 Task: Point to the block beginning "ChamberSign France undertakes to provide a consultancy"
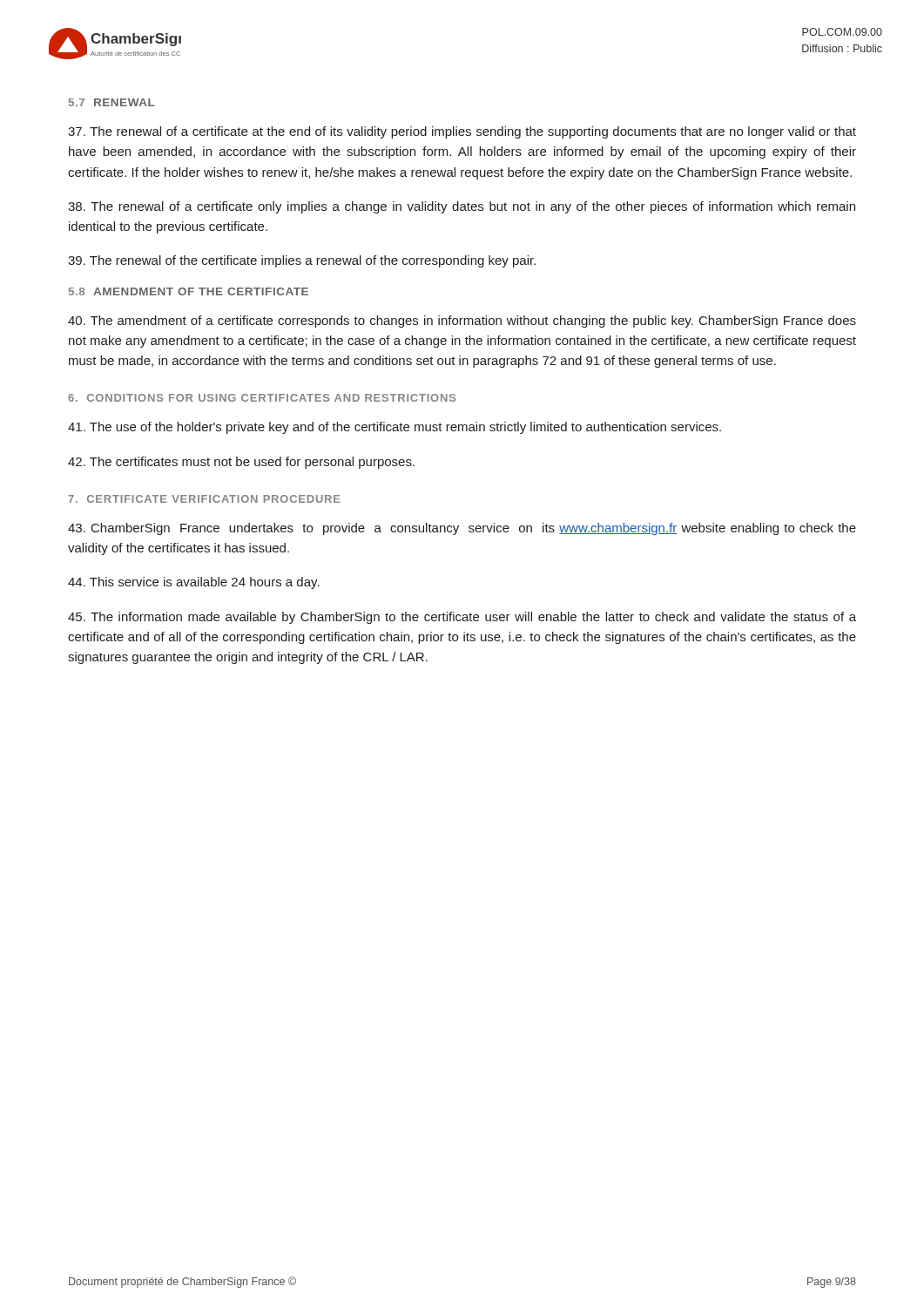tap(462, 538)
